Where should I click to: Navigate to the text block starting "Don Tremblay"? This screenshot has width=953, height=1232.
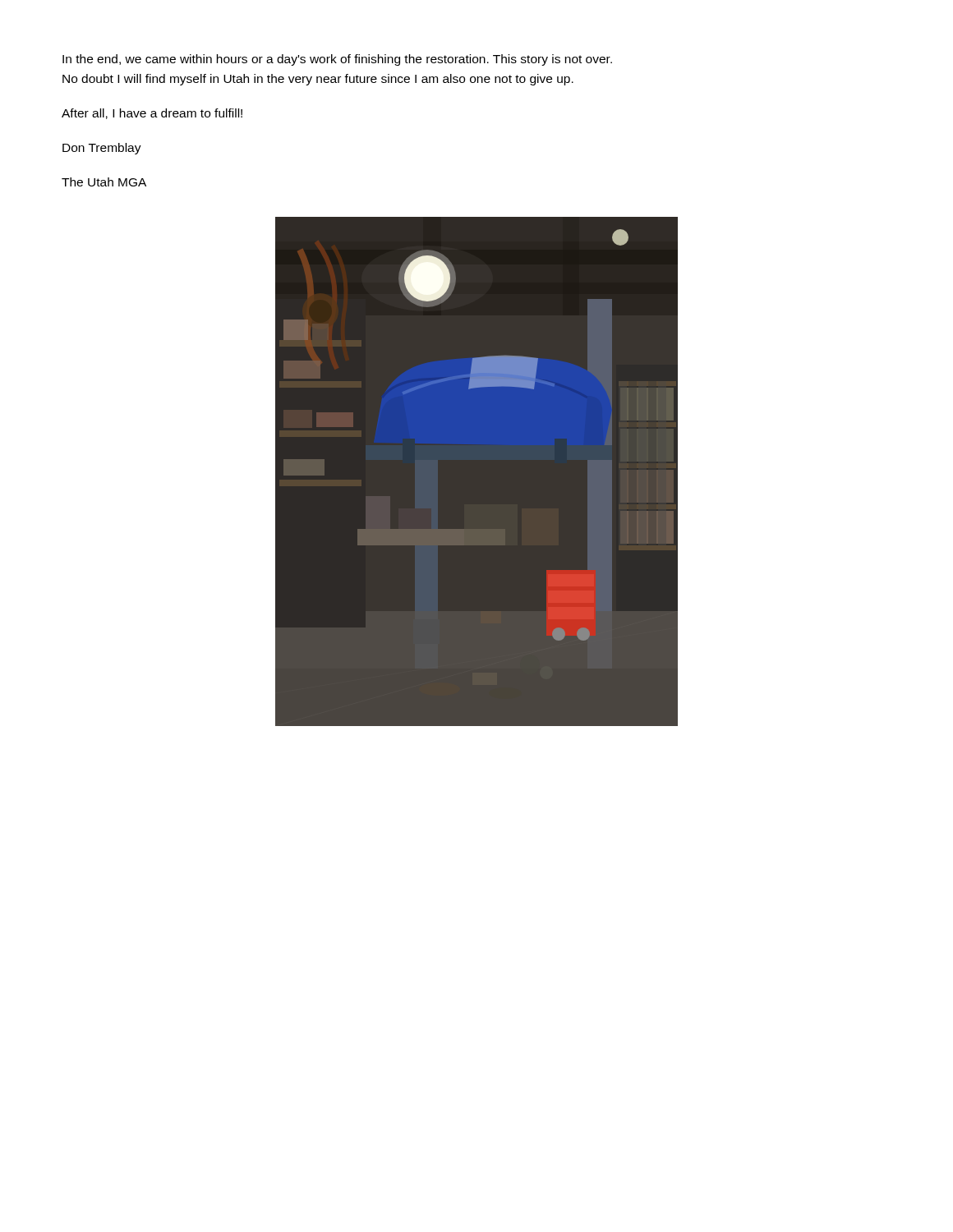coord(101,147)
